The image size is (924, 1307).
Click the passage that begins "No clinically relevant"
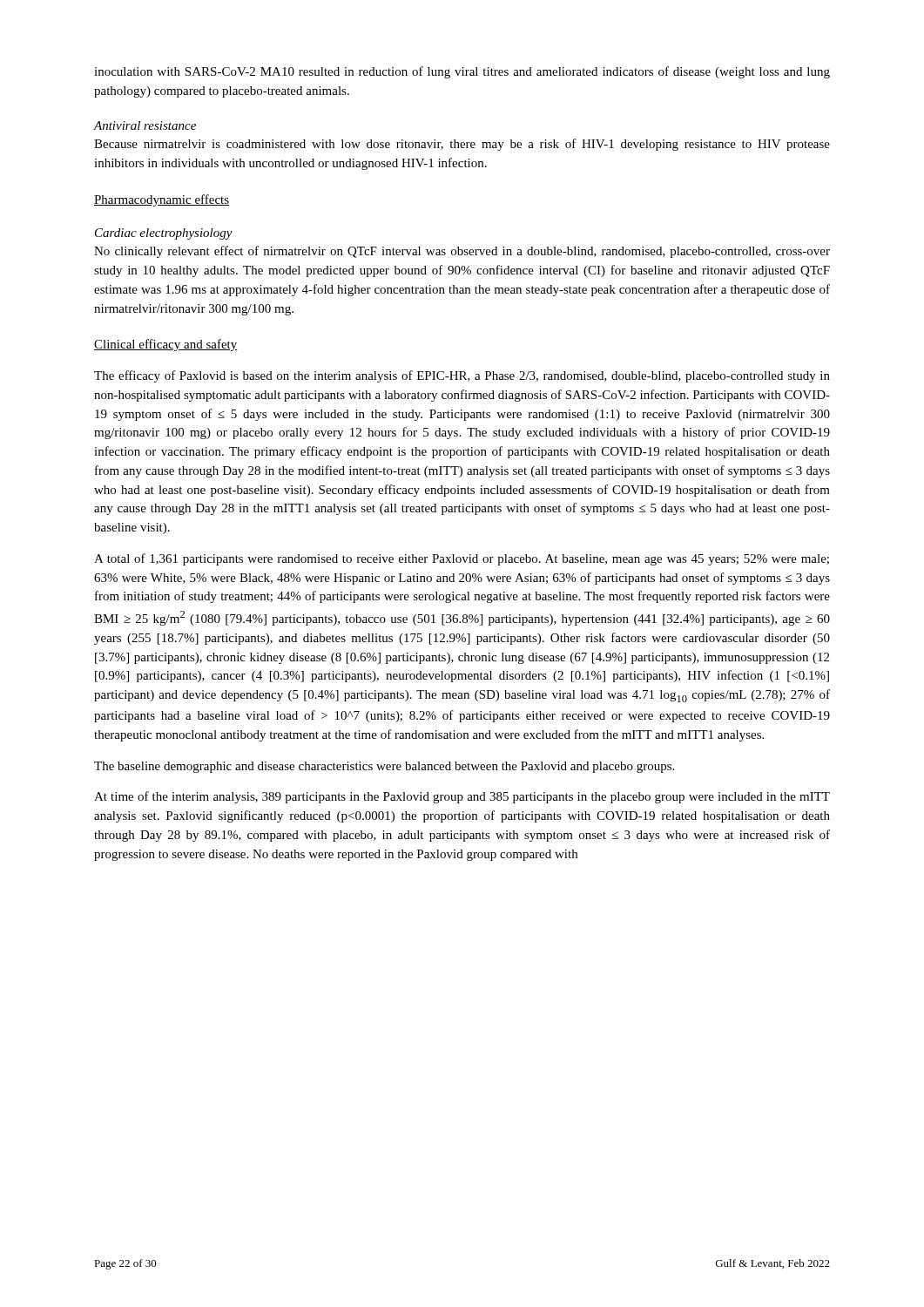[x=462, y=280]
